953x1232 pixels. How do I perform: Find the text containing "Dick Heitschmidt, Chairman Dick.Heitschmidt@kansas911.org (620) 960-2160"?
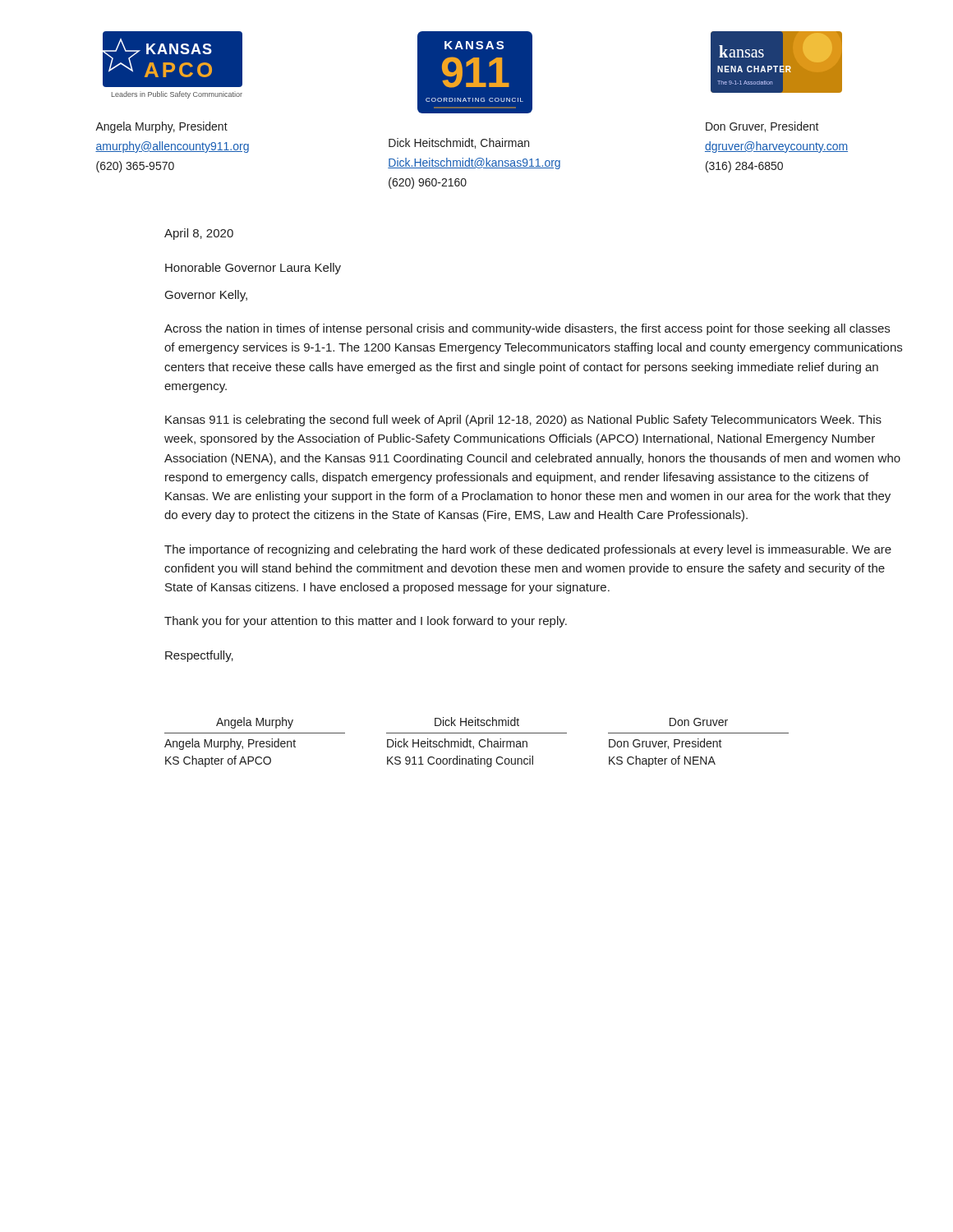click(x=474, y=163)
